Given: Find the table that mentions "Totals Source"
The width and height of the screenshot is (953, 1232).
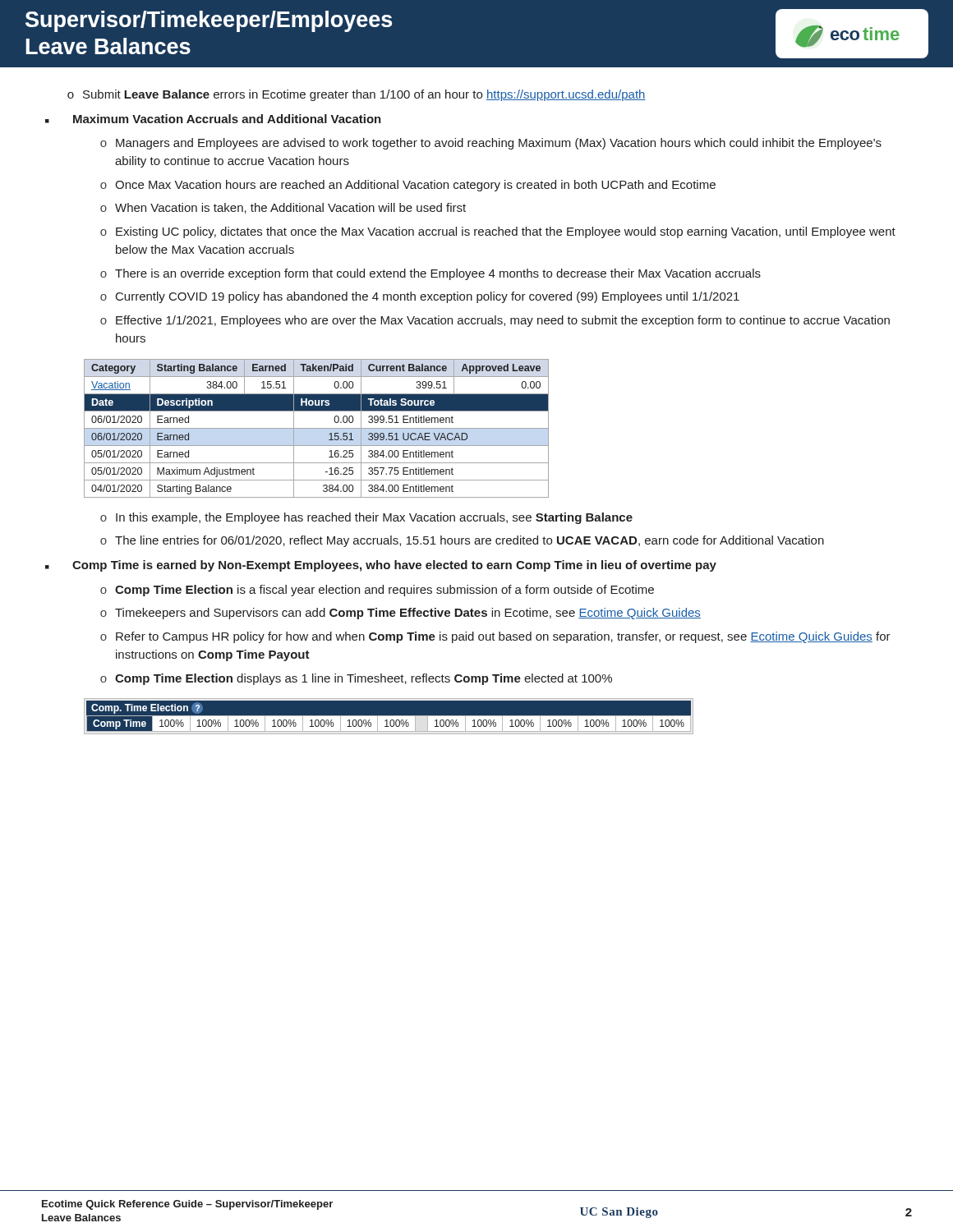Looking at the screenshot, I should point(316,428).
